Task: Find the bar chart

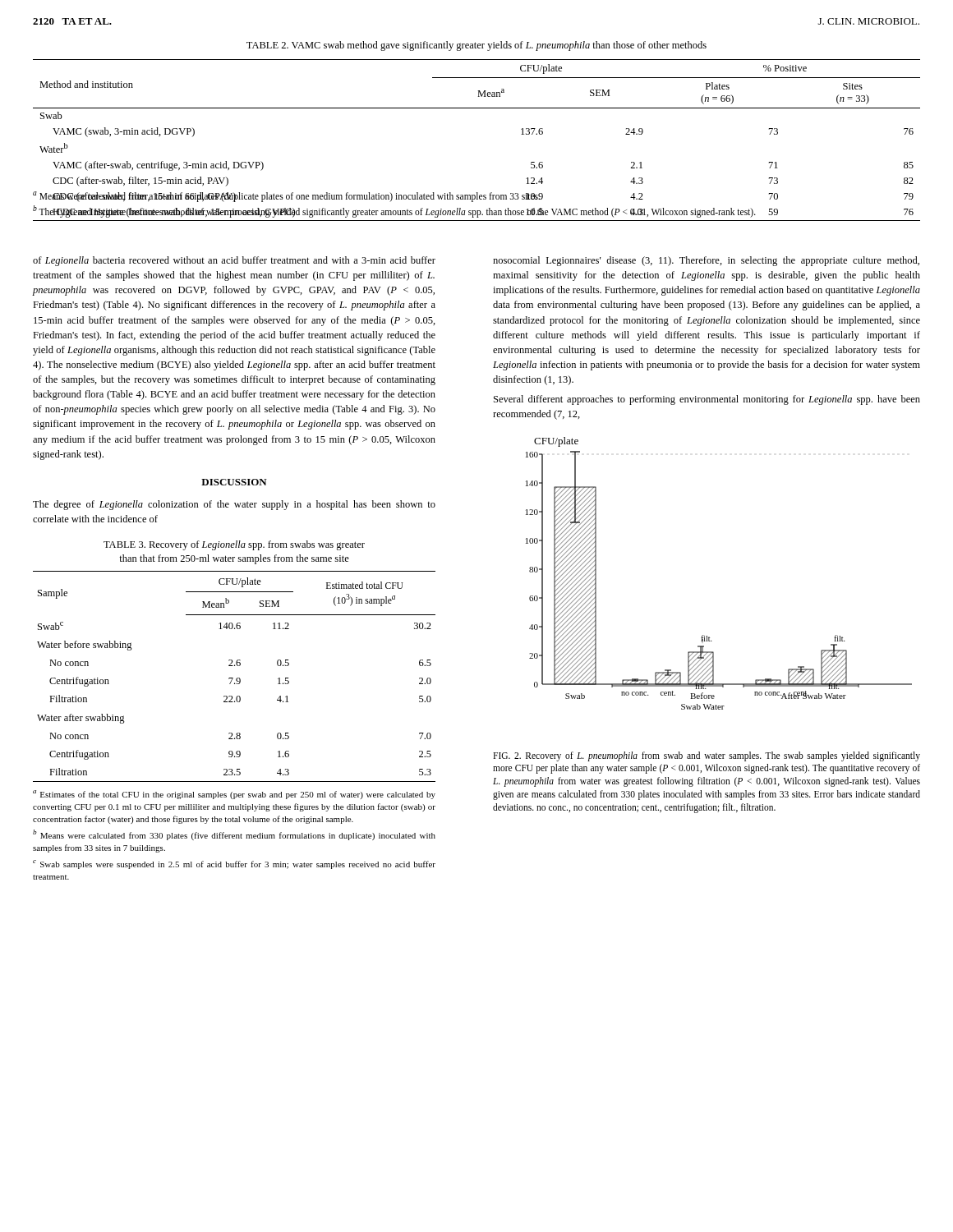Action: tap(707, 588)
